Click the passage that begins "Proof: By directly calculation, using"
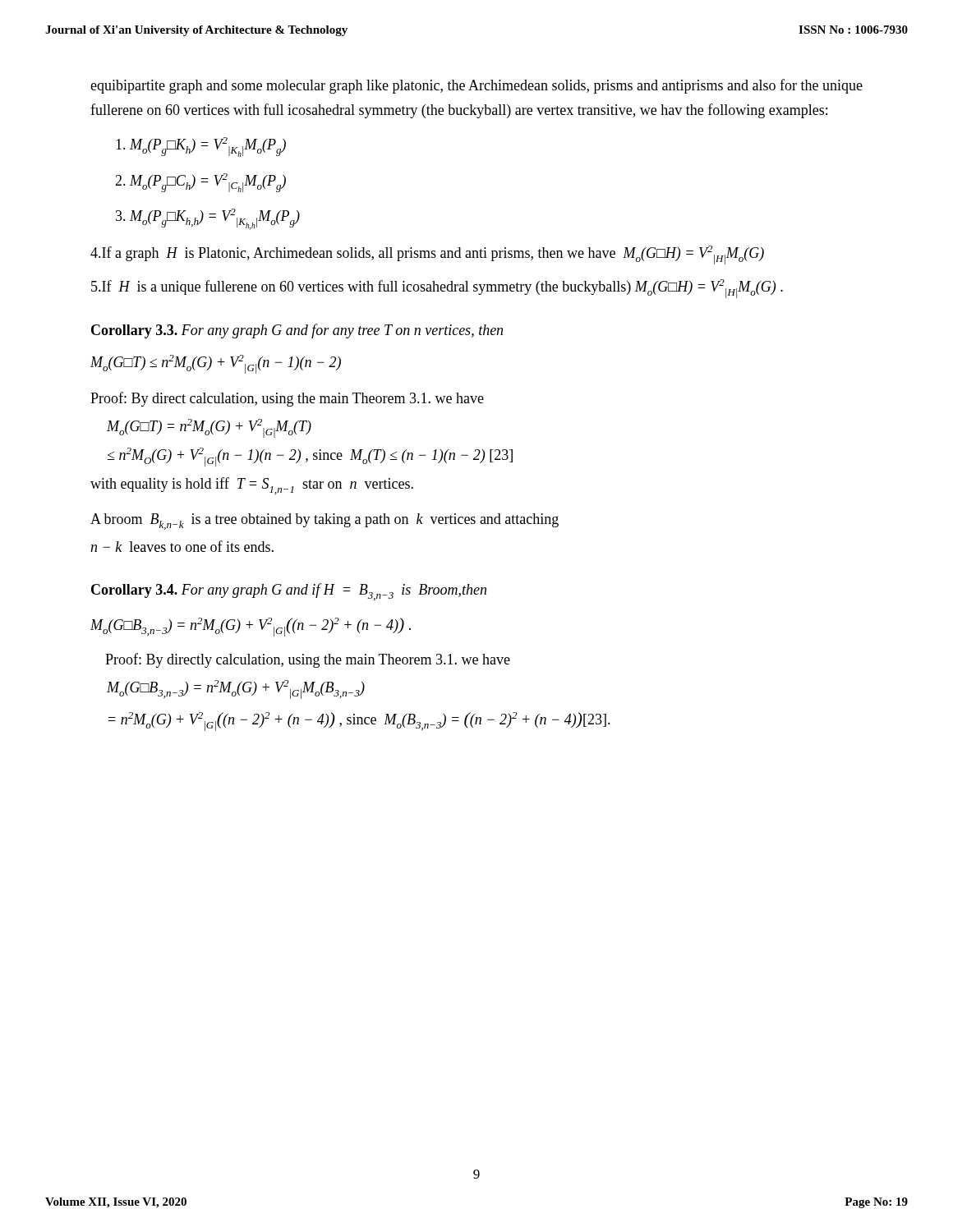Viewport: 953px width, 1232px height. 308,660
